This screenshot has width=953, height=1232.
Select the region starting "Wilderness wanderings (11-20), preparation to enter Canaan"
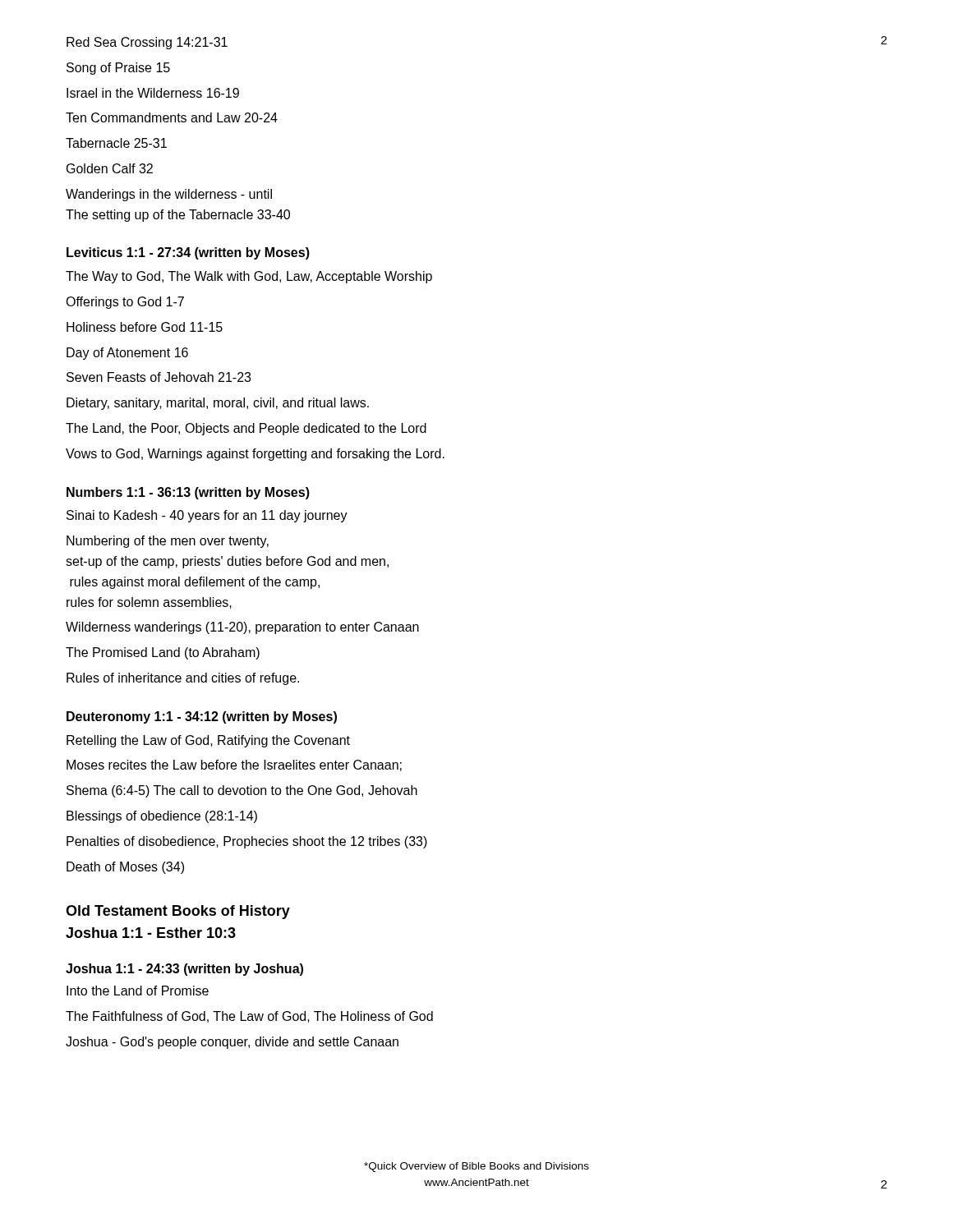403,628
